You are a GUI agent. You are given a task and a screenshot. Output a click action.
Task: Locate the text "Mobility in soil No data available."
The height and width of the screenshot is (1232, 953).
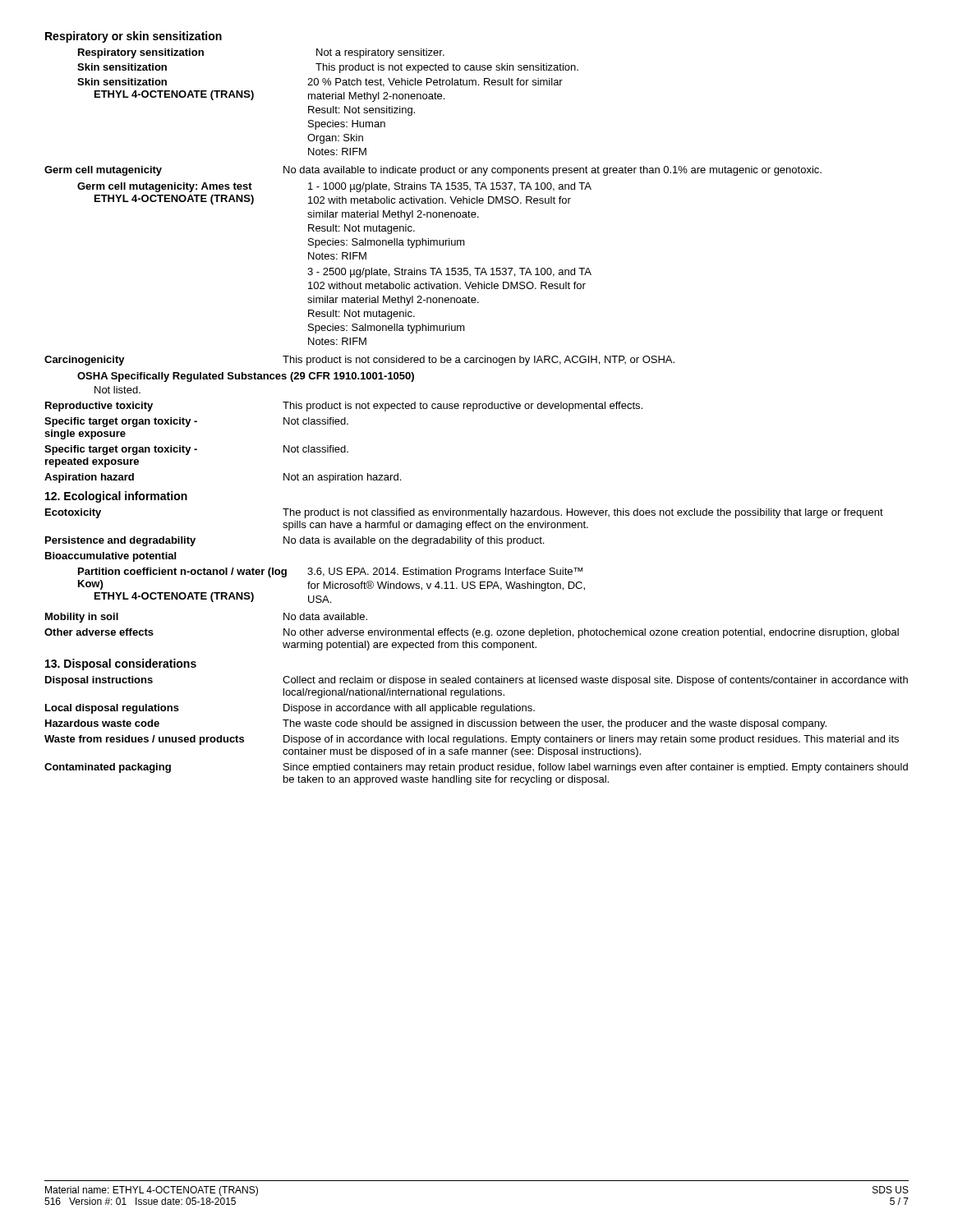tap(78, 617)
